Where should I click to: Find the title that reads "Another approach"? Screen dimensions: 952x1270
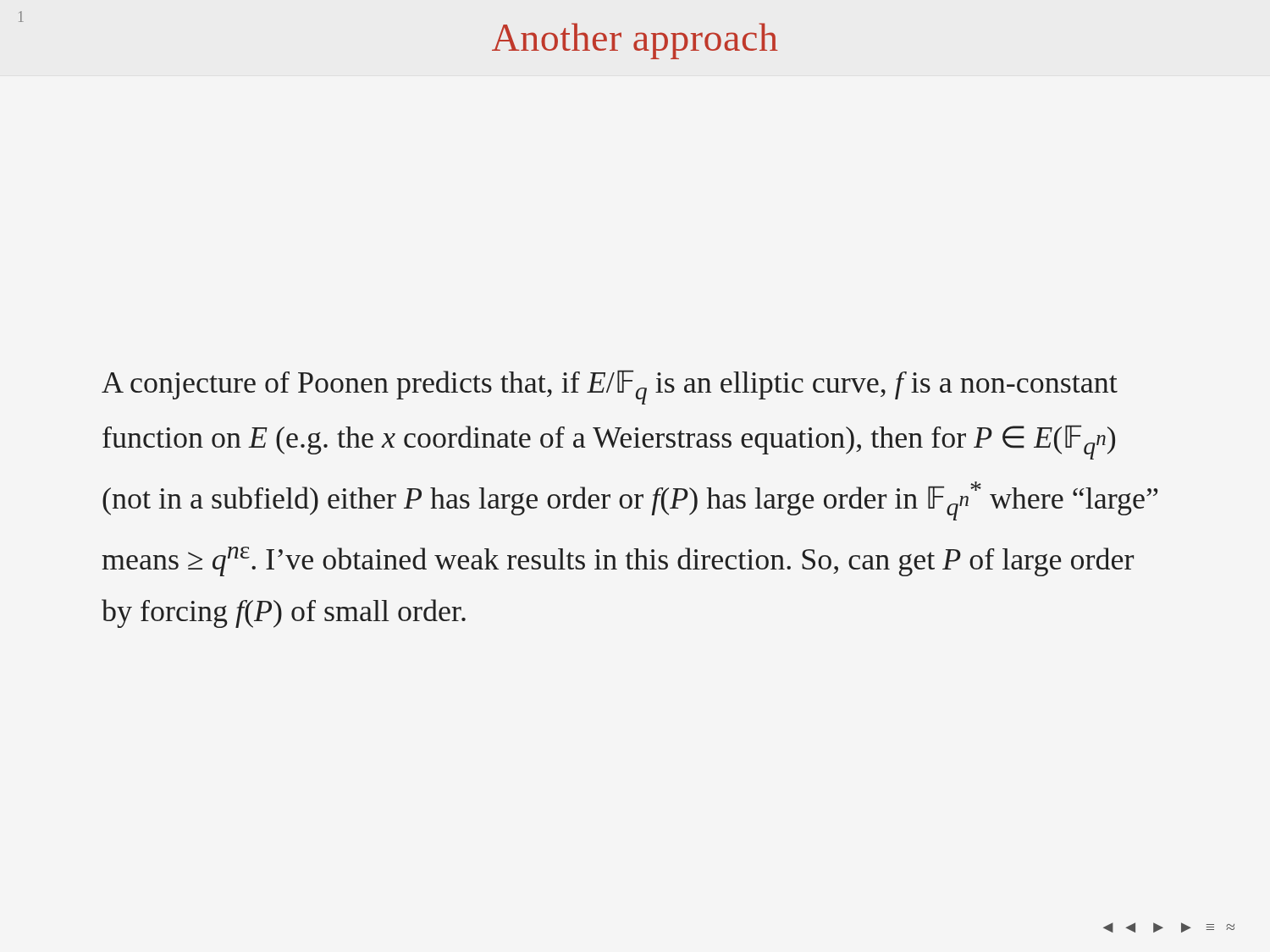click(x=635, y=38)
